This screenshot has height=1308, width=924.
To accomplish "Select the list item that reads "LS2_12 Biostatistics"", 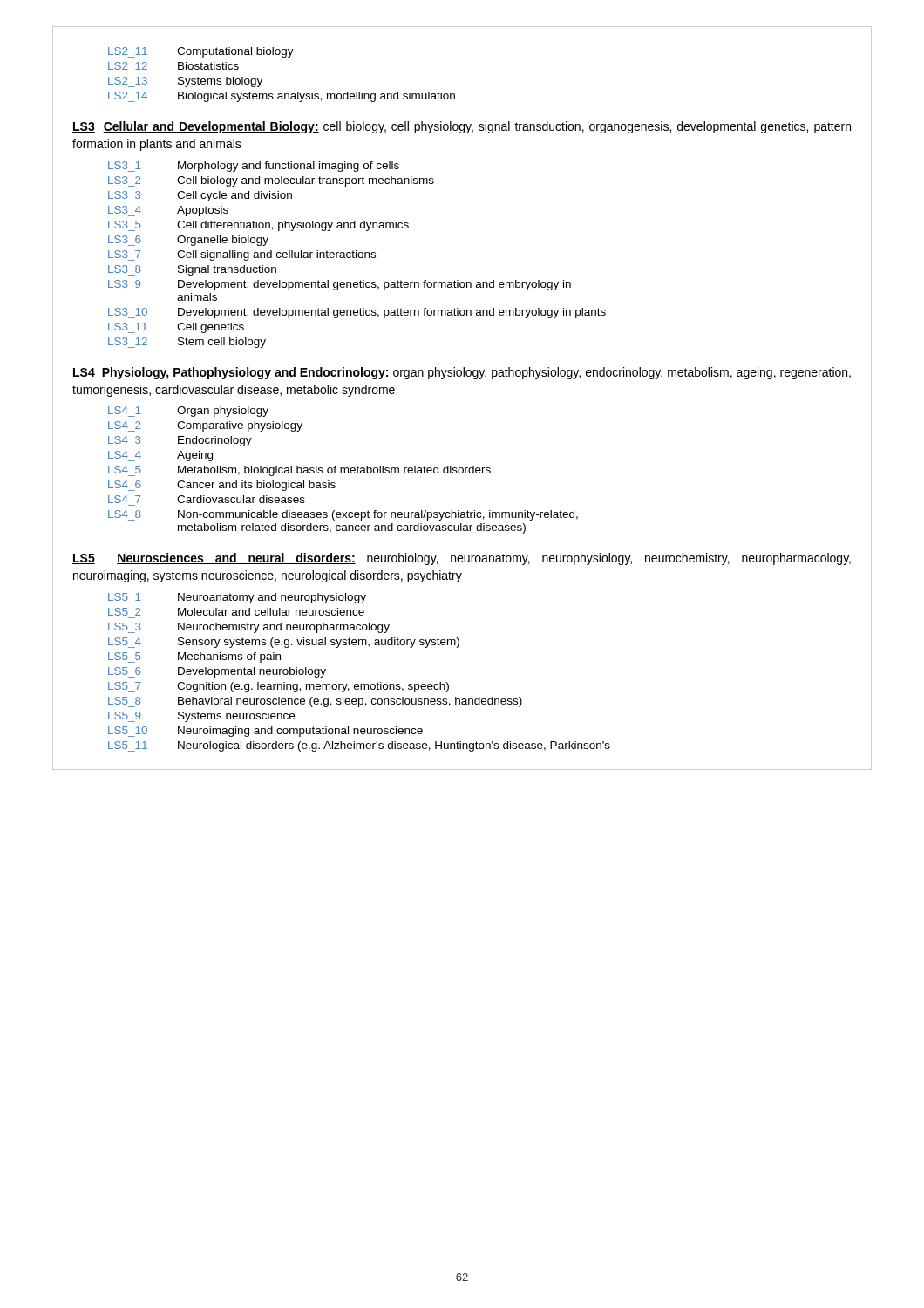I will 124,67.
